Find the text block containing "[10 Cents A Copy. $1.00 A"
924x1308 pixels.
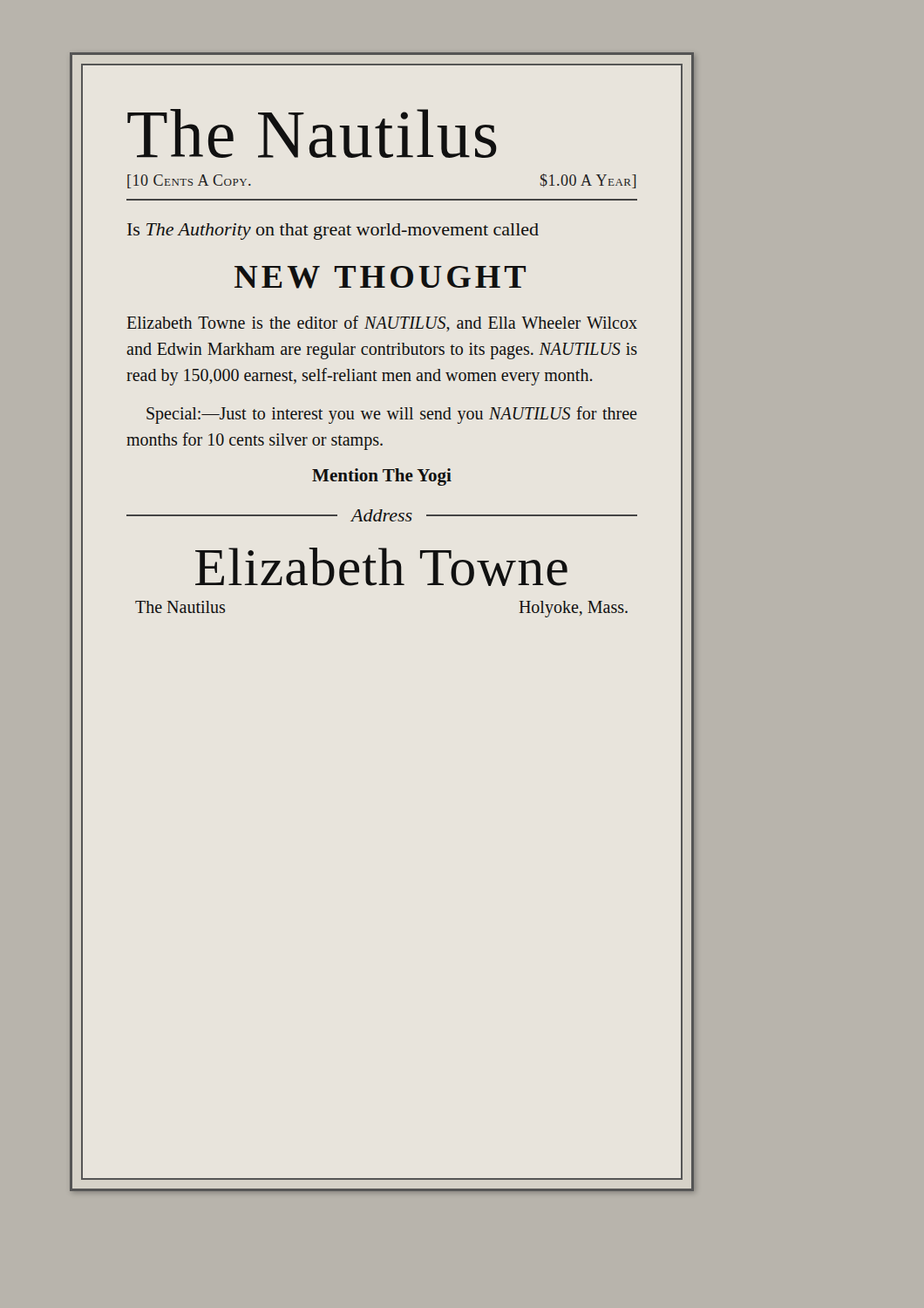190,181
